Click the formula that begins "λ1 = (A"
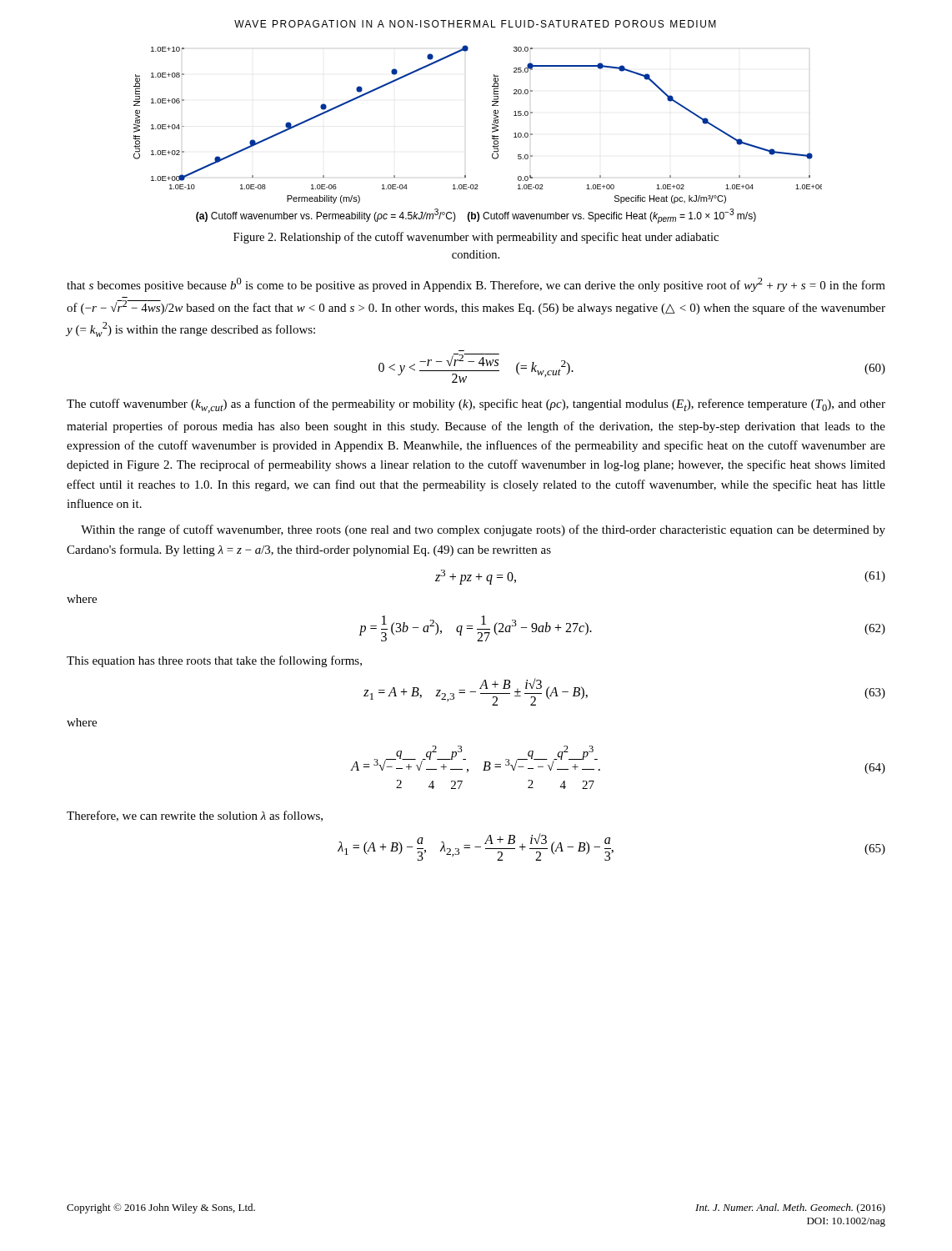The height and width of the screenshot is (1251, 952). pyautogui.click(x=612, y=848)
